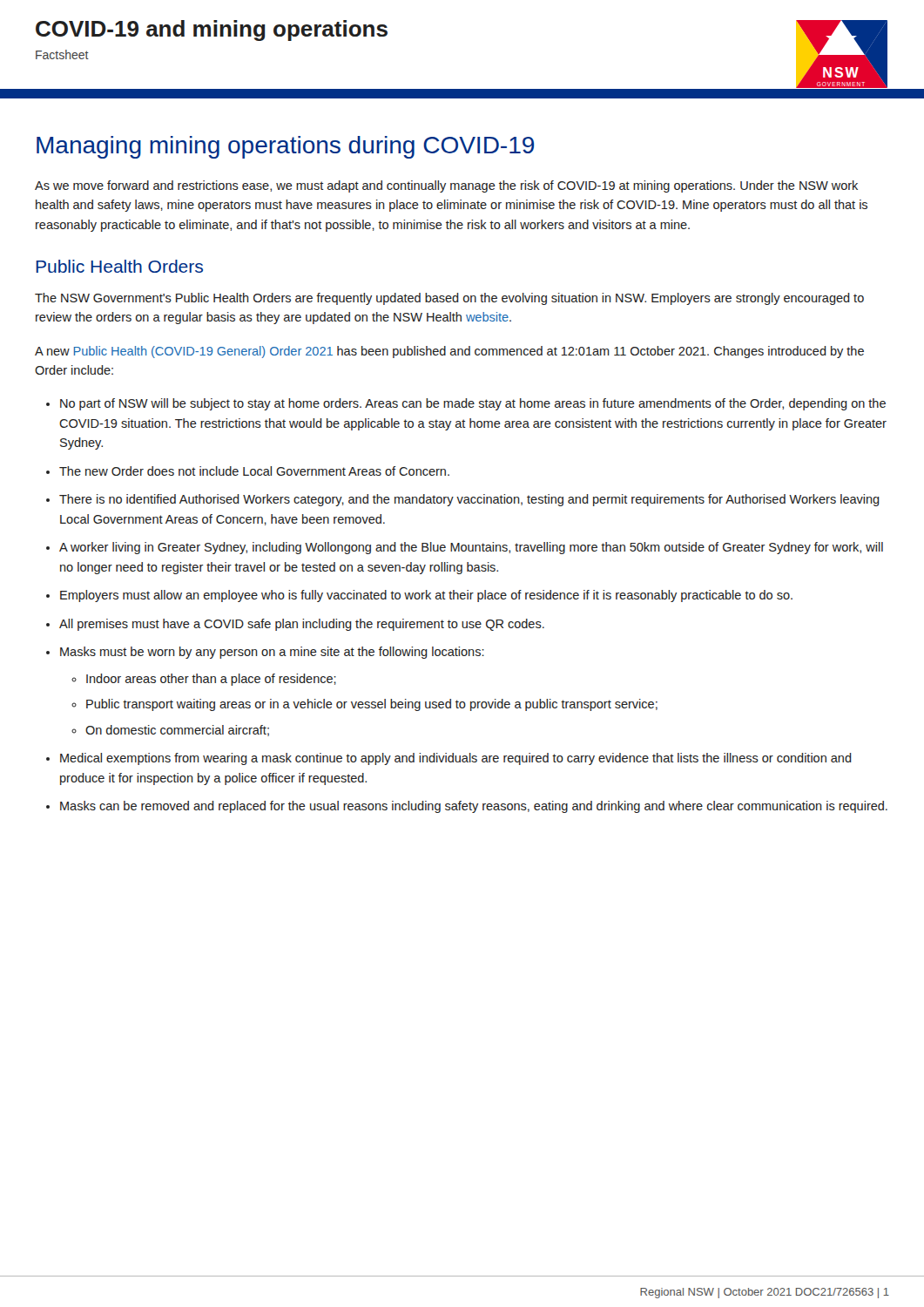Locate the block of text that opens with "The NSW Government's Public Health Orders are frequently"
This screenshot has width=924, height=1307.
[462, 308]
